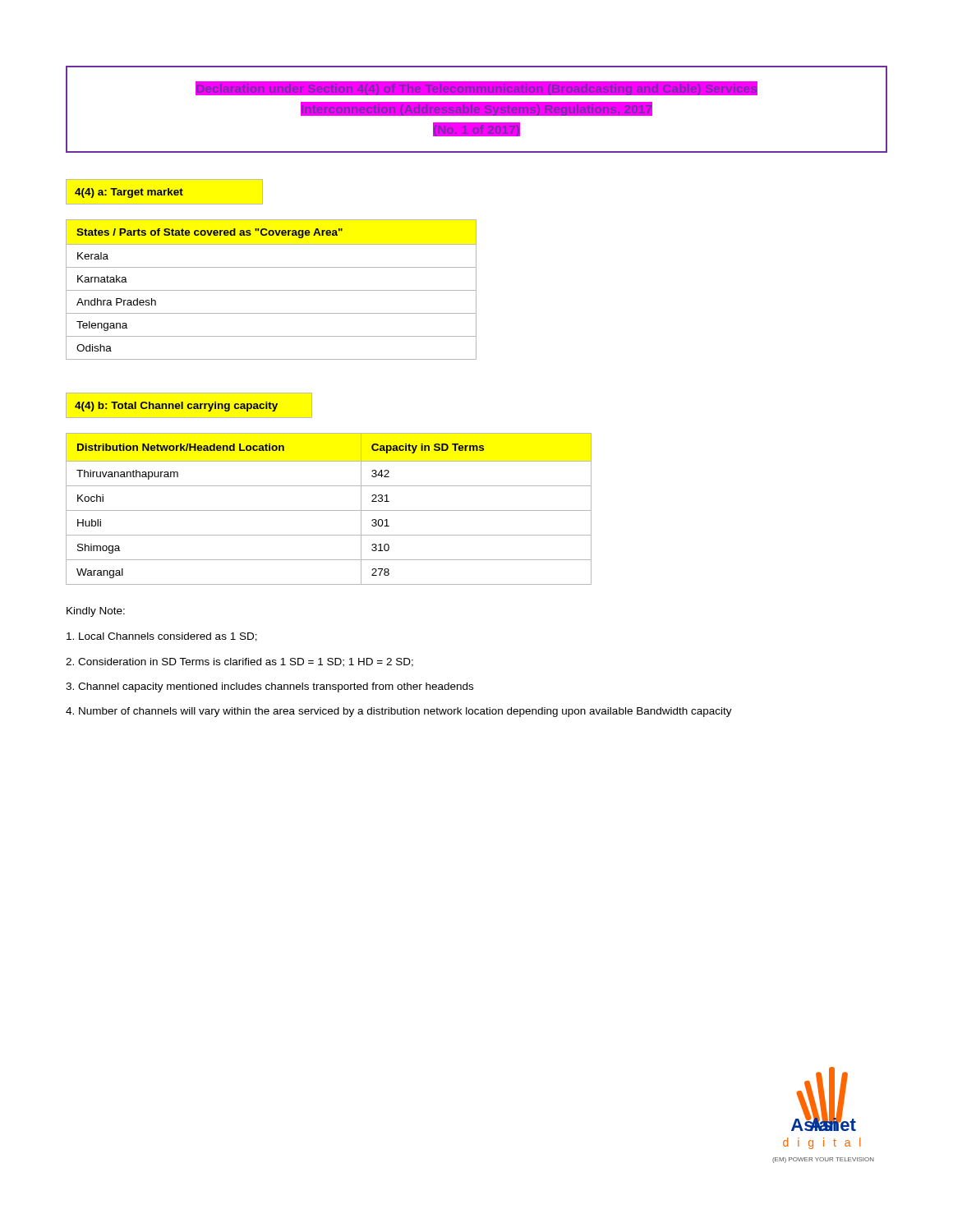This screenshot has height=1232, width=953.
Task: Point to the passage starting "4. Number of channels"
Action: point(399,711)
